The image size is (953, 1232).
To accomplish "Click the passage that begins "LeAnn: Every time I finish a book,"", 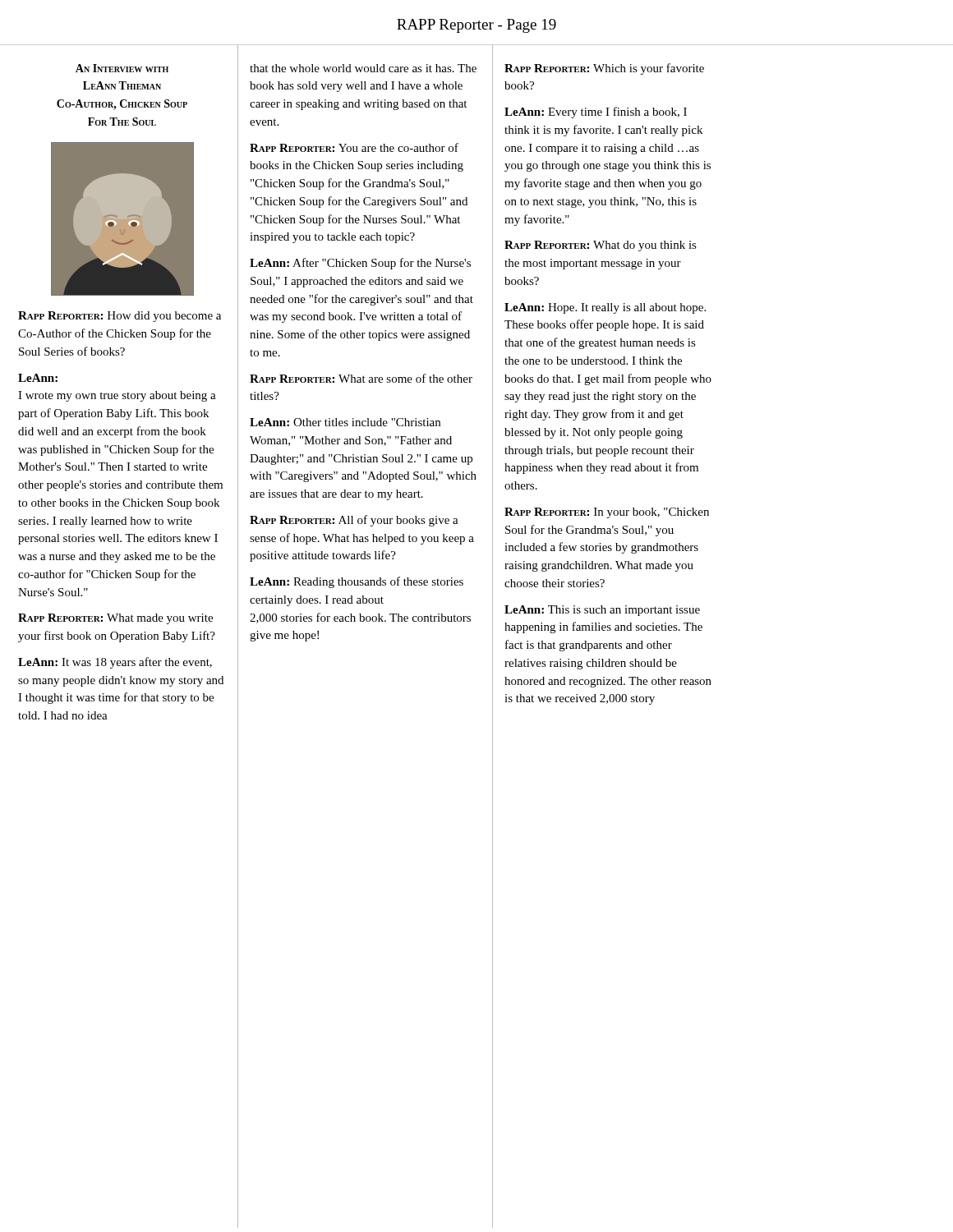I will [x=608, y=165].
